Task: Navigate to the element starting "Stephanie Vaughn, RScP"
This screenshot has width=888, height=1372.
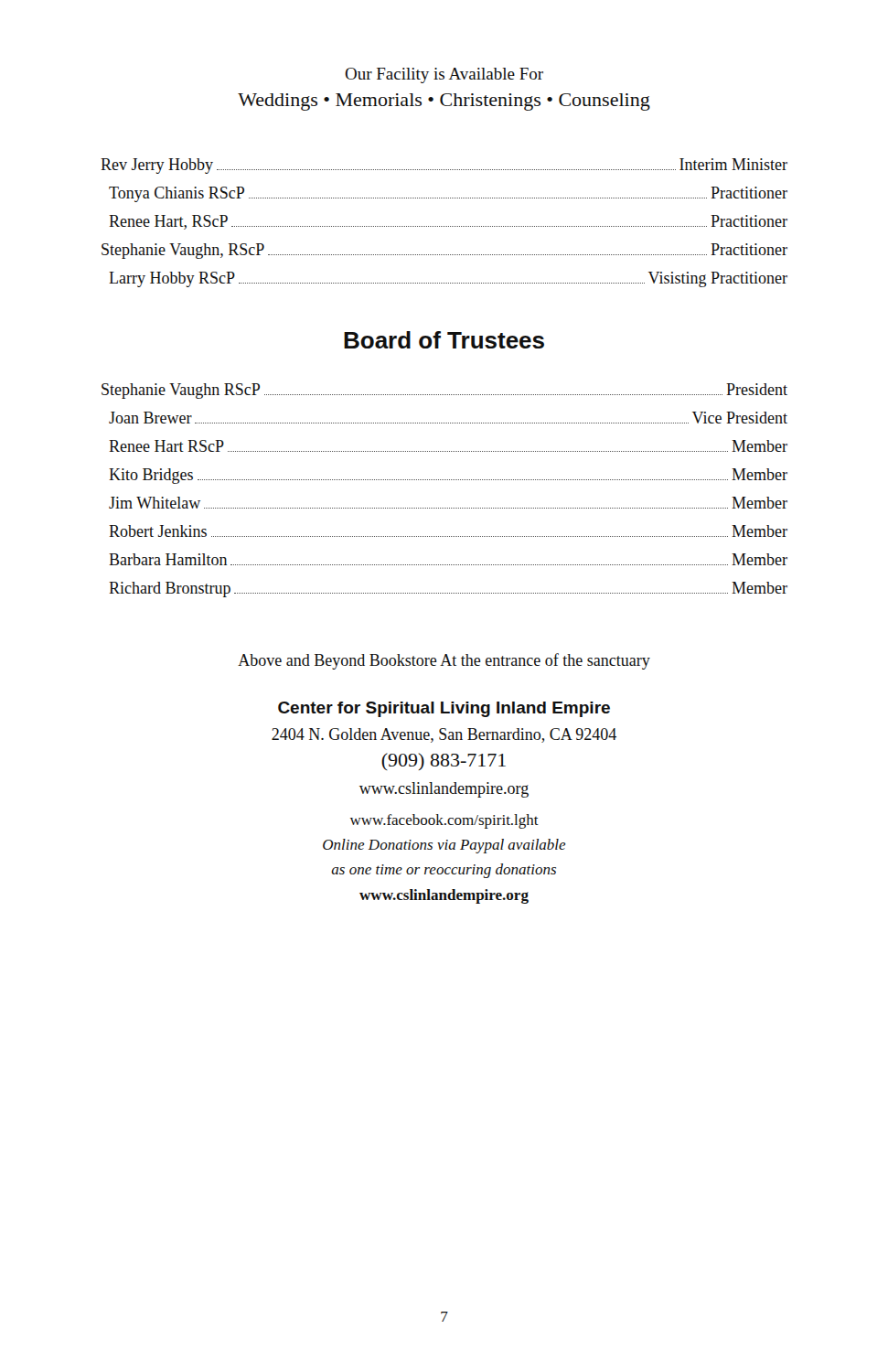Action: pyautogui.click(x=444, y=250)
